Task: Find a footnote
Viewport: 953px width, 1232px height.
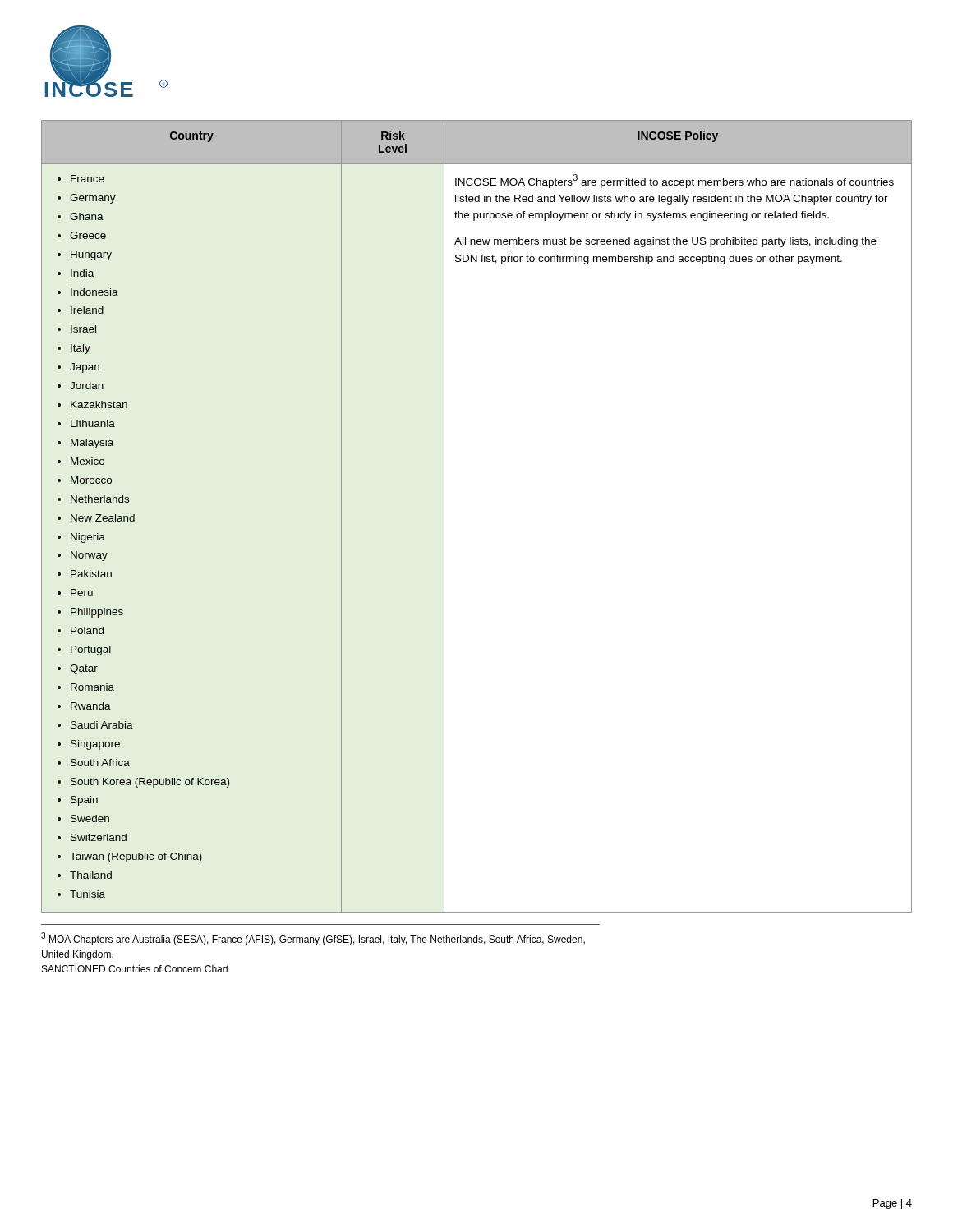Action: click(313, 953)
